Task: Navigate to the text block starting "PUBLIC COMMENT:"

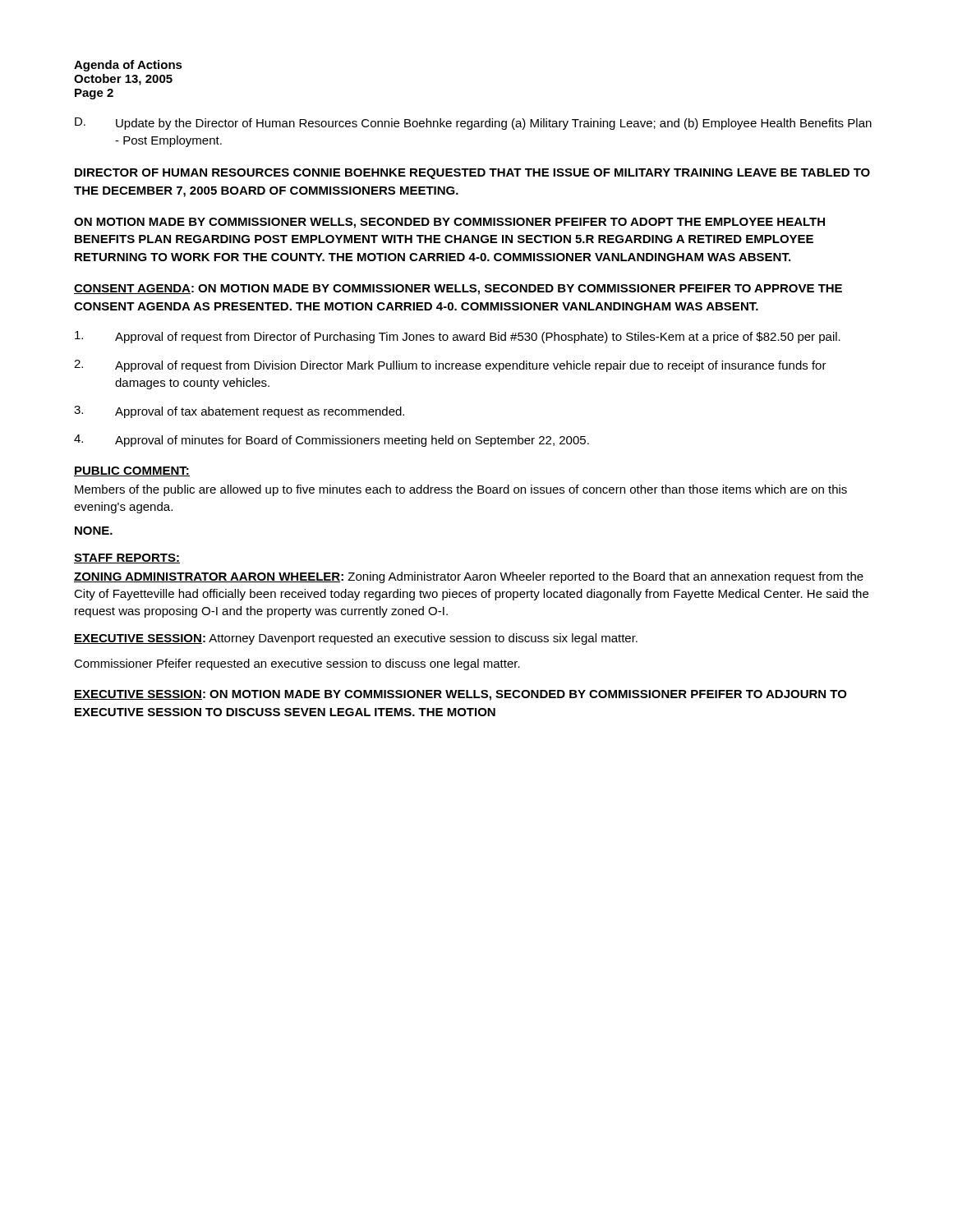Action: click(x=132, y=470)
